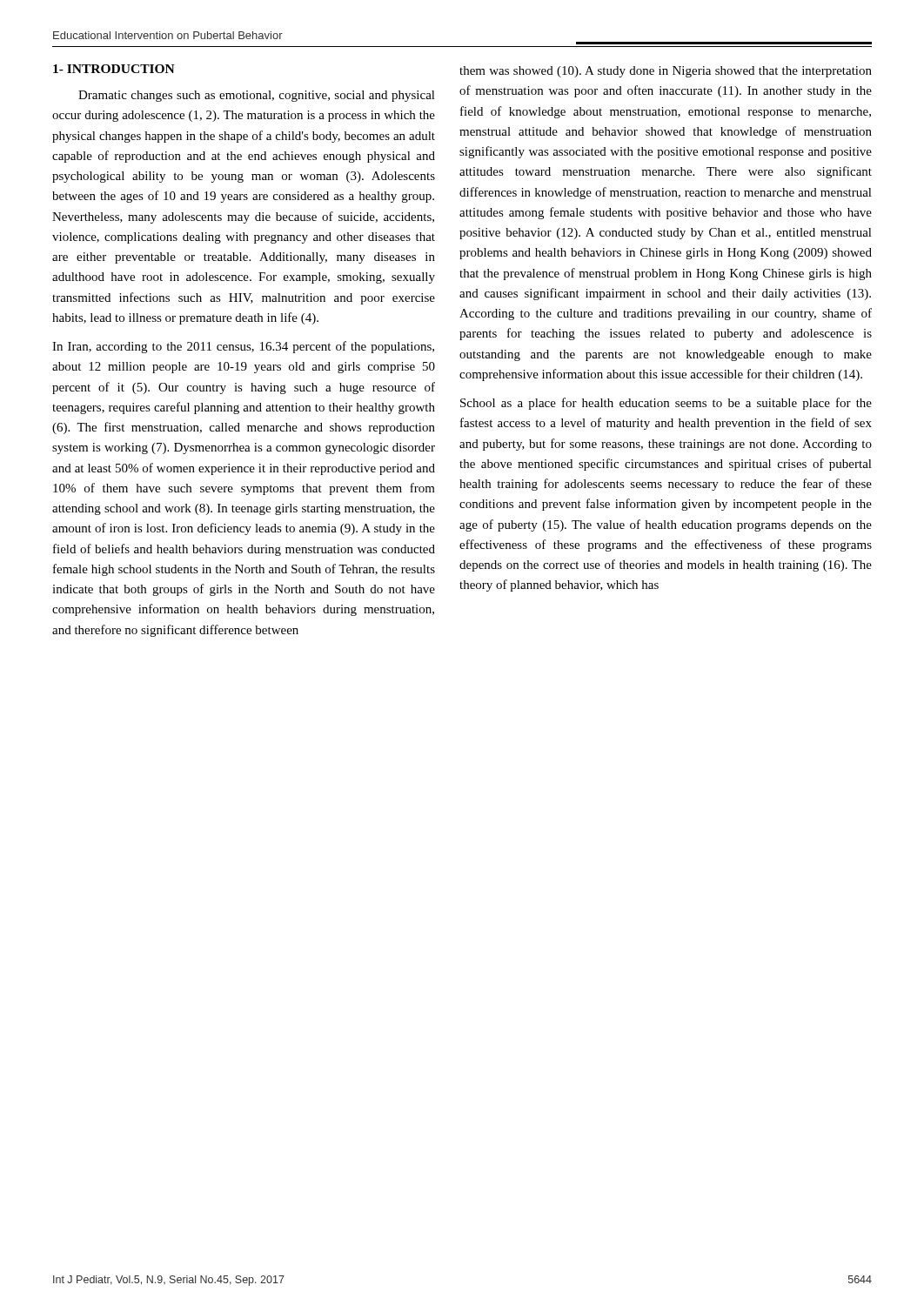The image size is (924, 1305).
Task: Find the text block that reads "them was showed (10). A study done"
Action: pos(666,223)
